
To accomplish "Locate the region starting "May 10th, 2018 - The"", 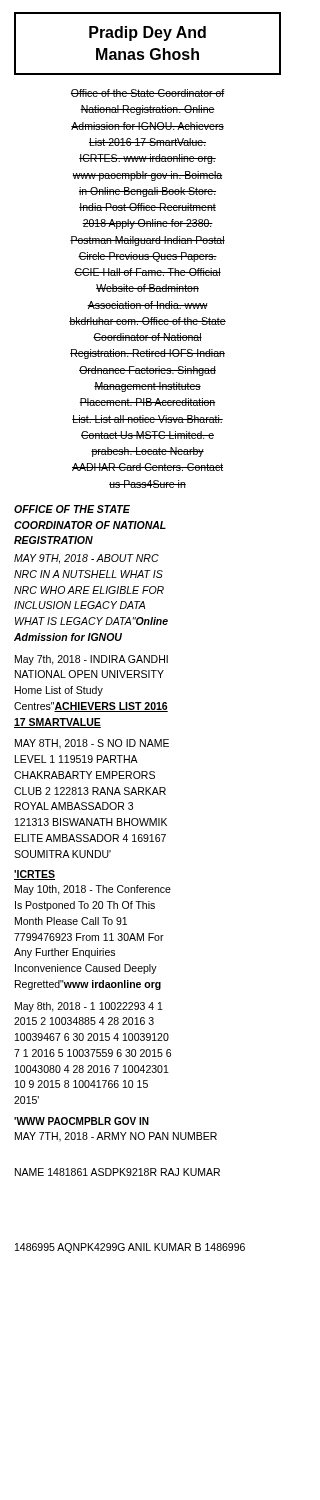I will click(x=92, y=937).
